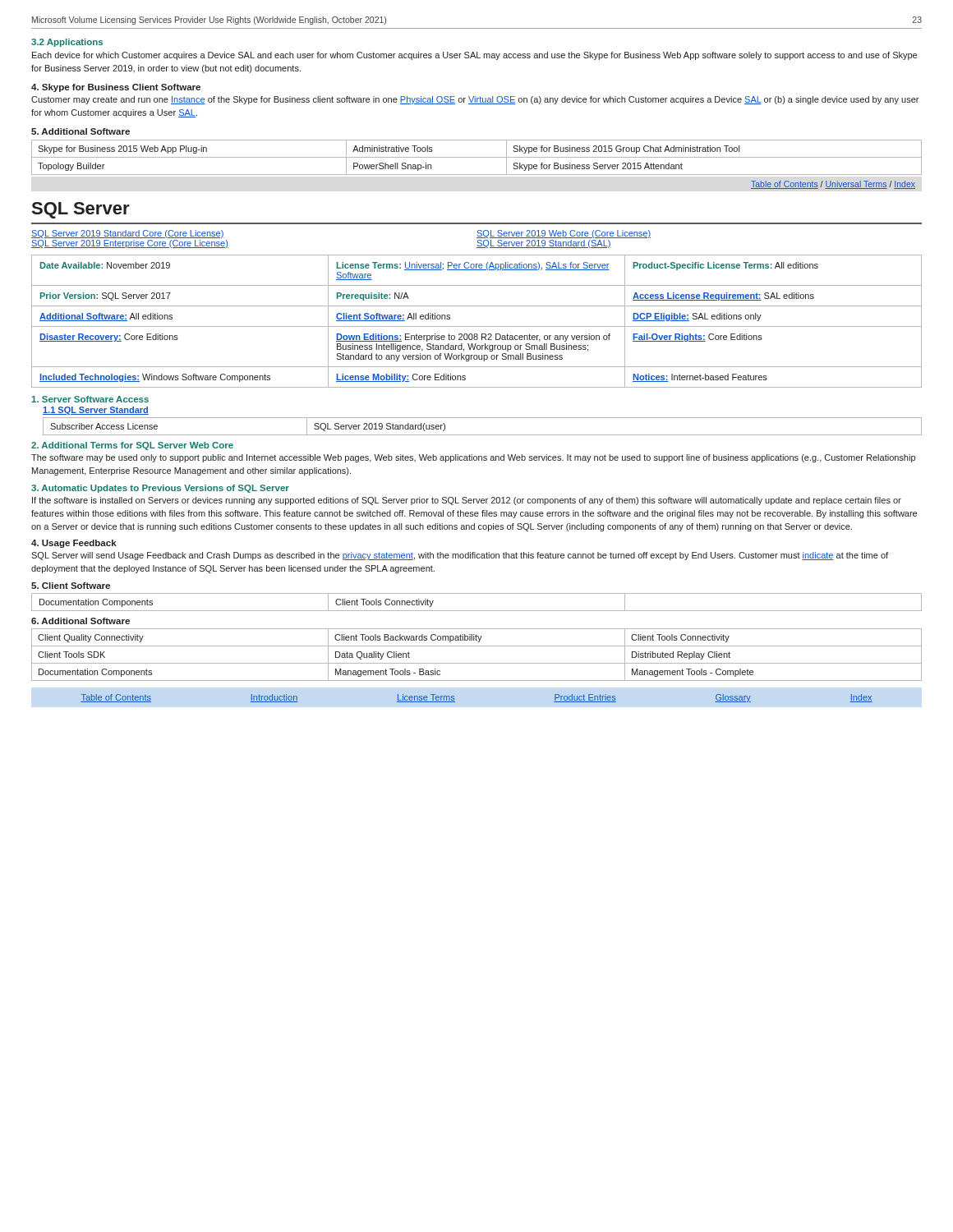
Task: Point to the block beginning "Each device for which Customer acquires"
Action: (x=474, y=62)
